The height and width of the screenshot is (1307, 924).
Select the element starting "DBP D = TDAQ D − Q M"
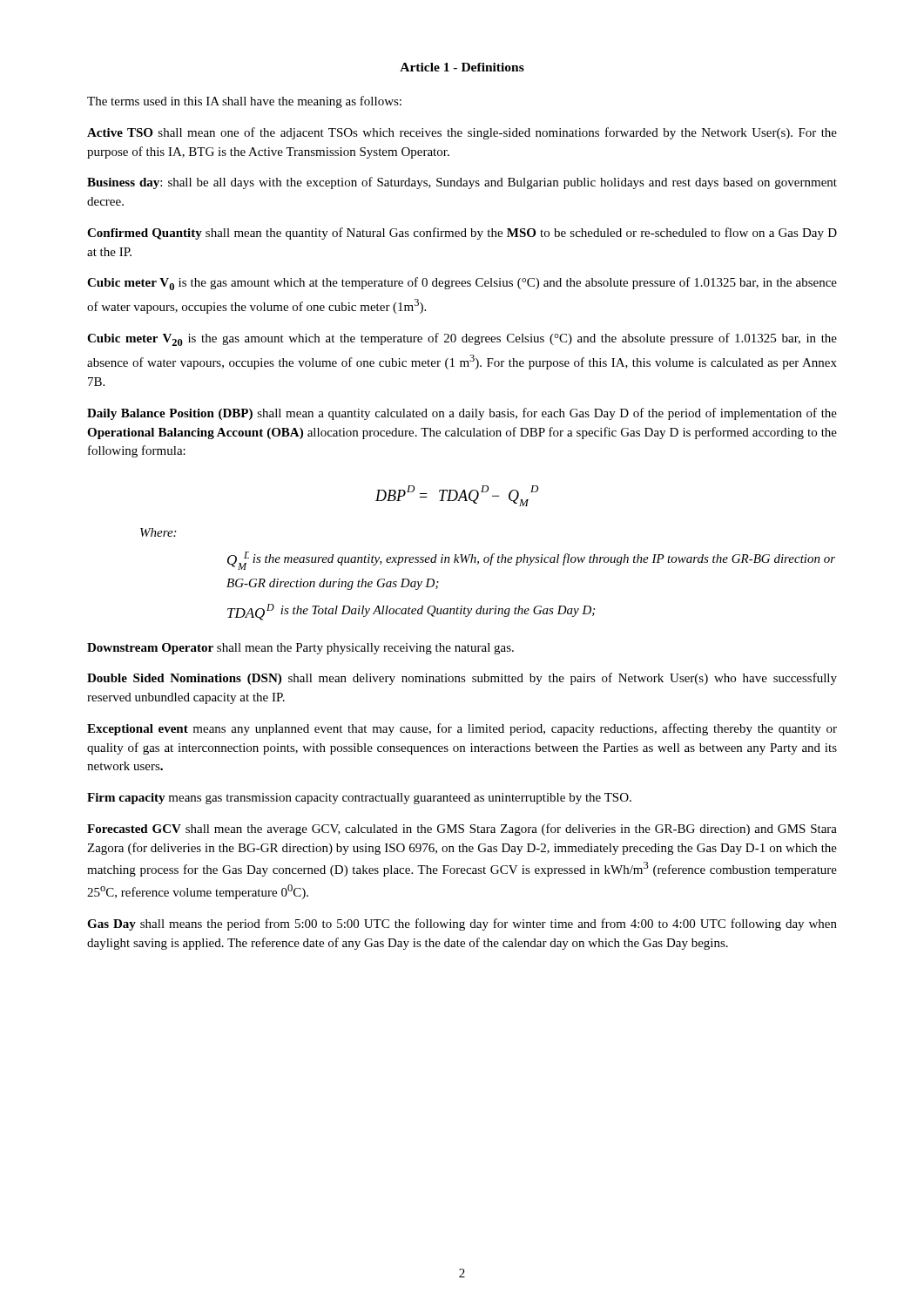462,495
